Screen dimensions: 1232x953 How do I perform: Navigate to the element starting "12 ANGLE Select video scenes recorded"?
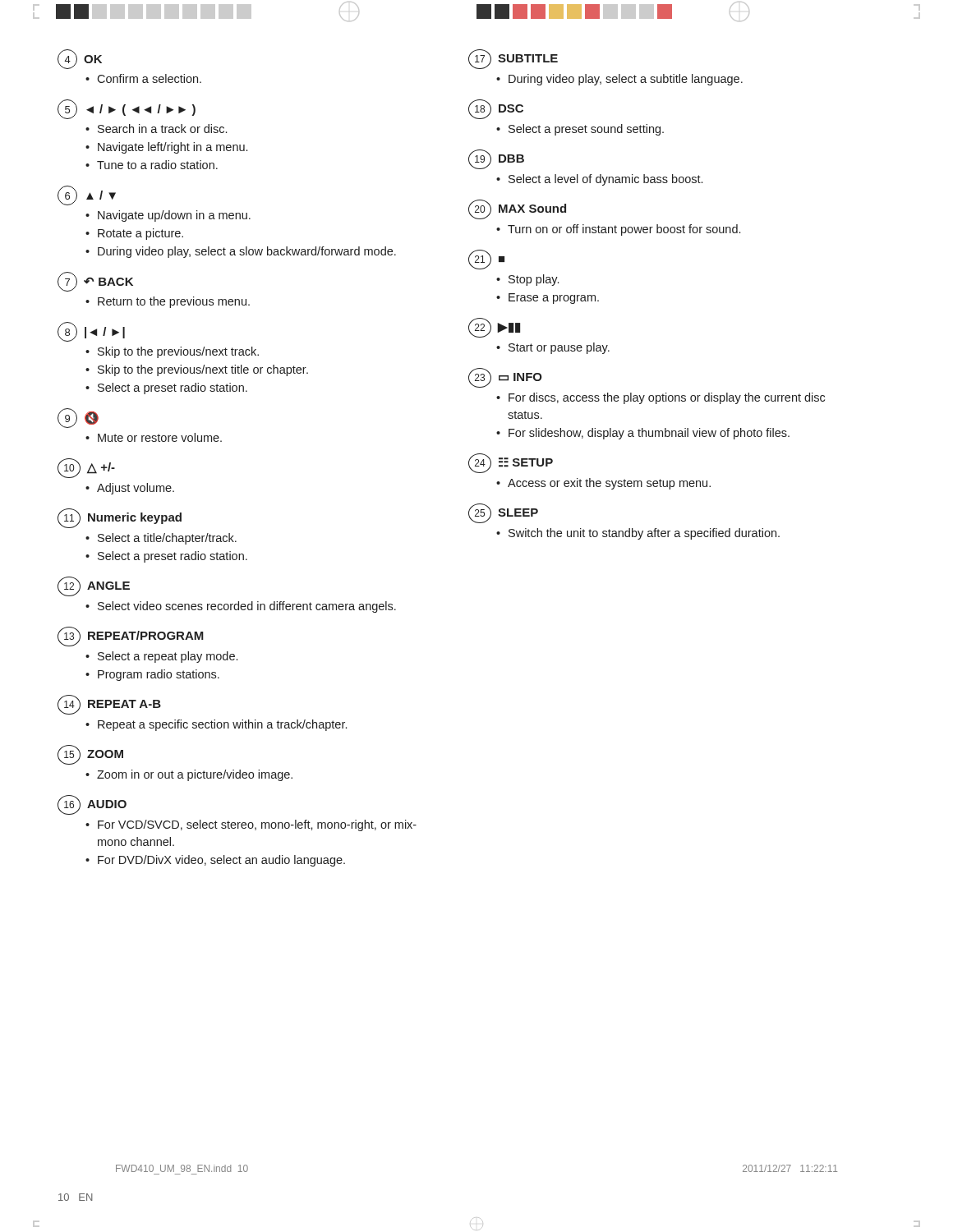tap(238, 596)
